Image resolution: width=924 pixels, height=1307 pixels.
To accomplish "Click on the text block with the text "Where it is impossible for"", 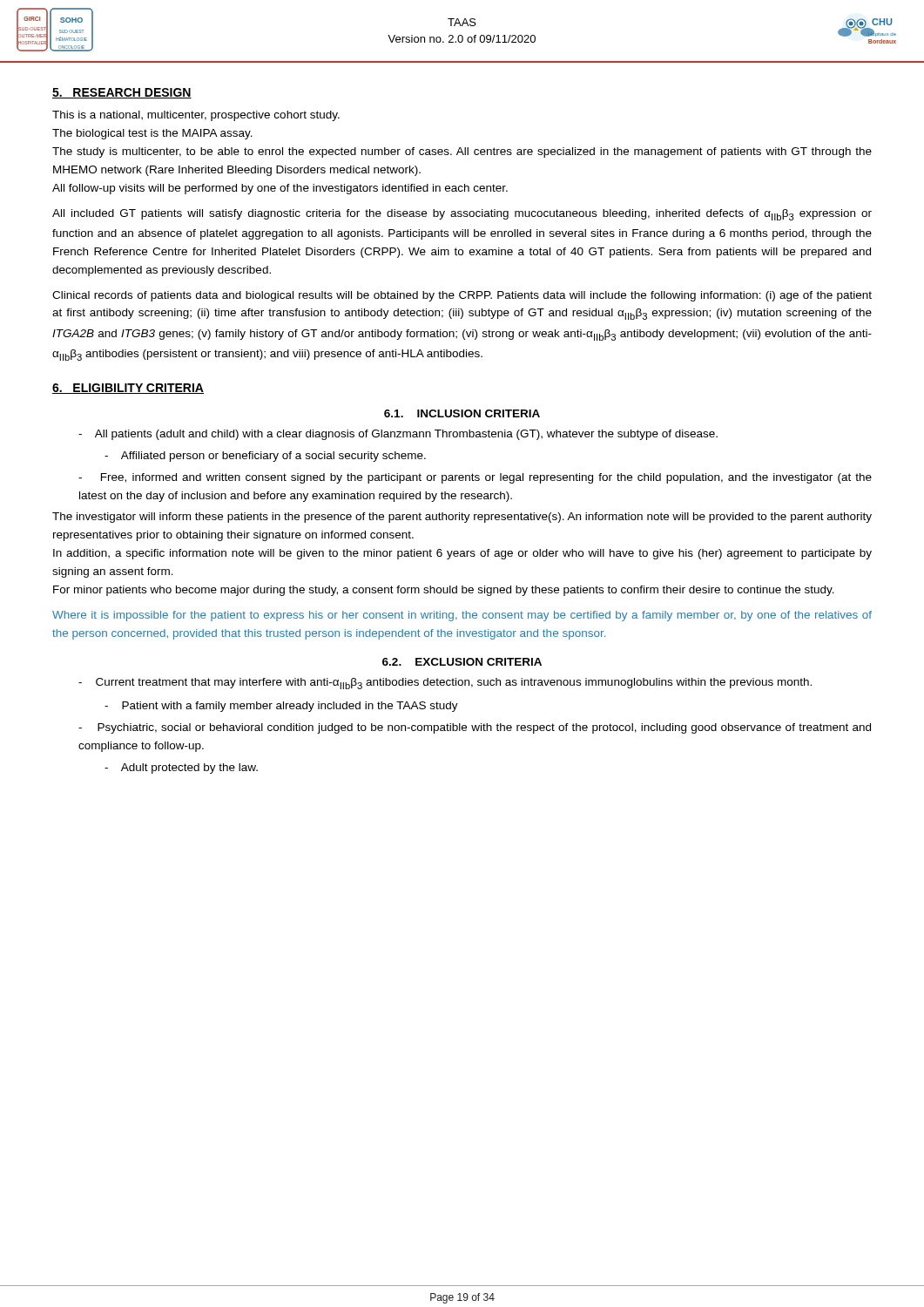I will (x=462, y=624).
